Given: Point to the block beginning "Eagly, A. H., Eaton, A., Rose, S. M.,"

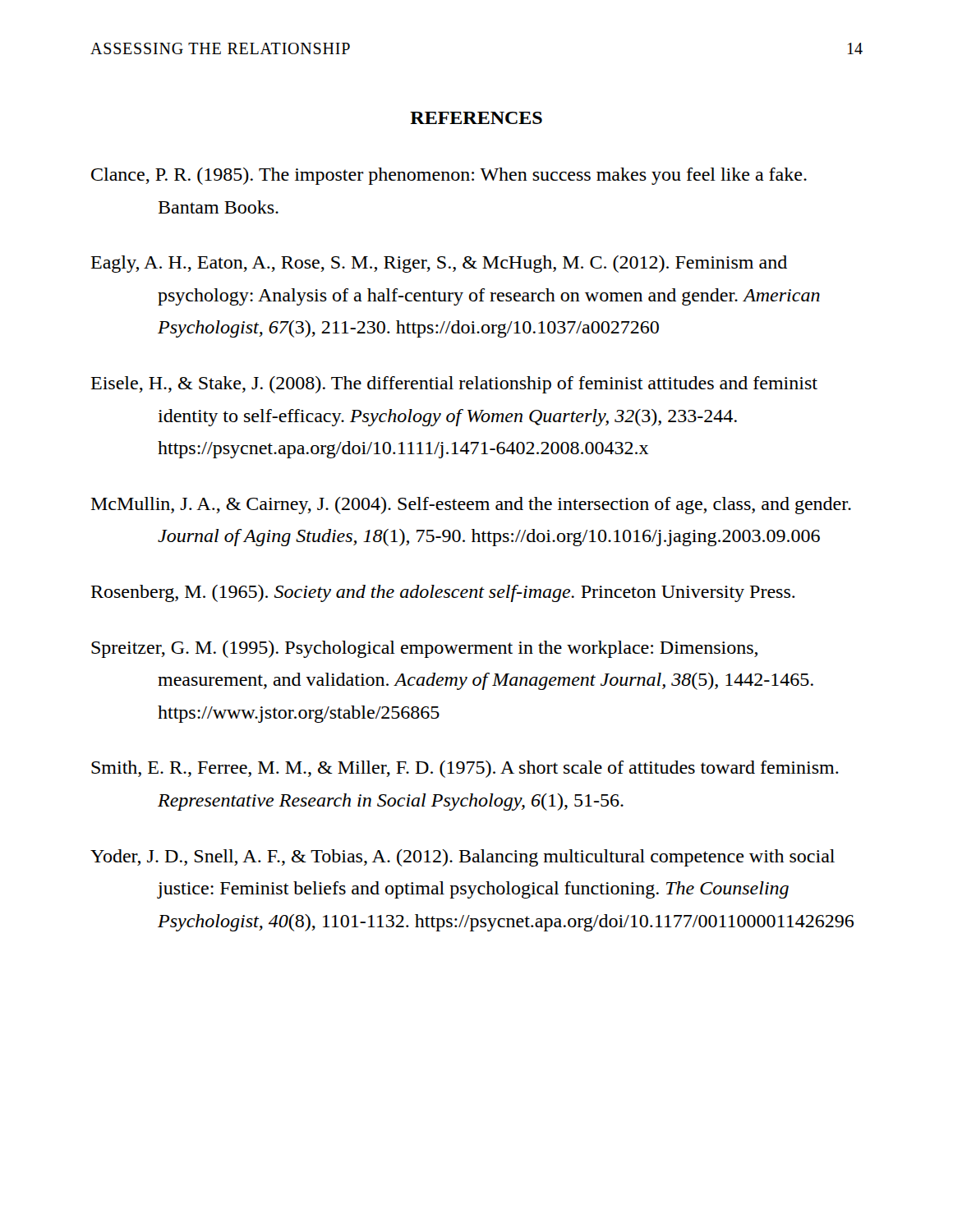Looking at the screenshot, I should 476,295.
